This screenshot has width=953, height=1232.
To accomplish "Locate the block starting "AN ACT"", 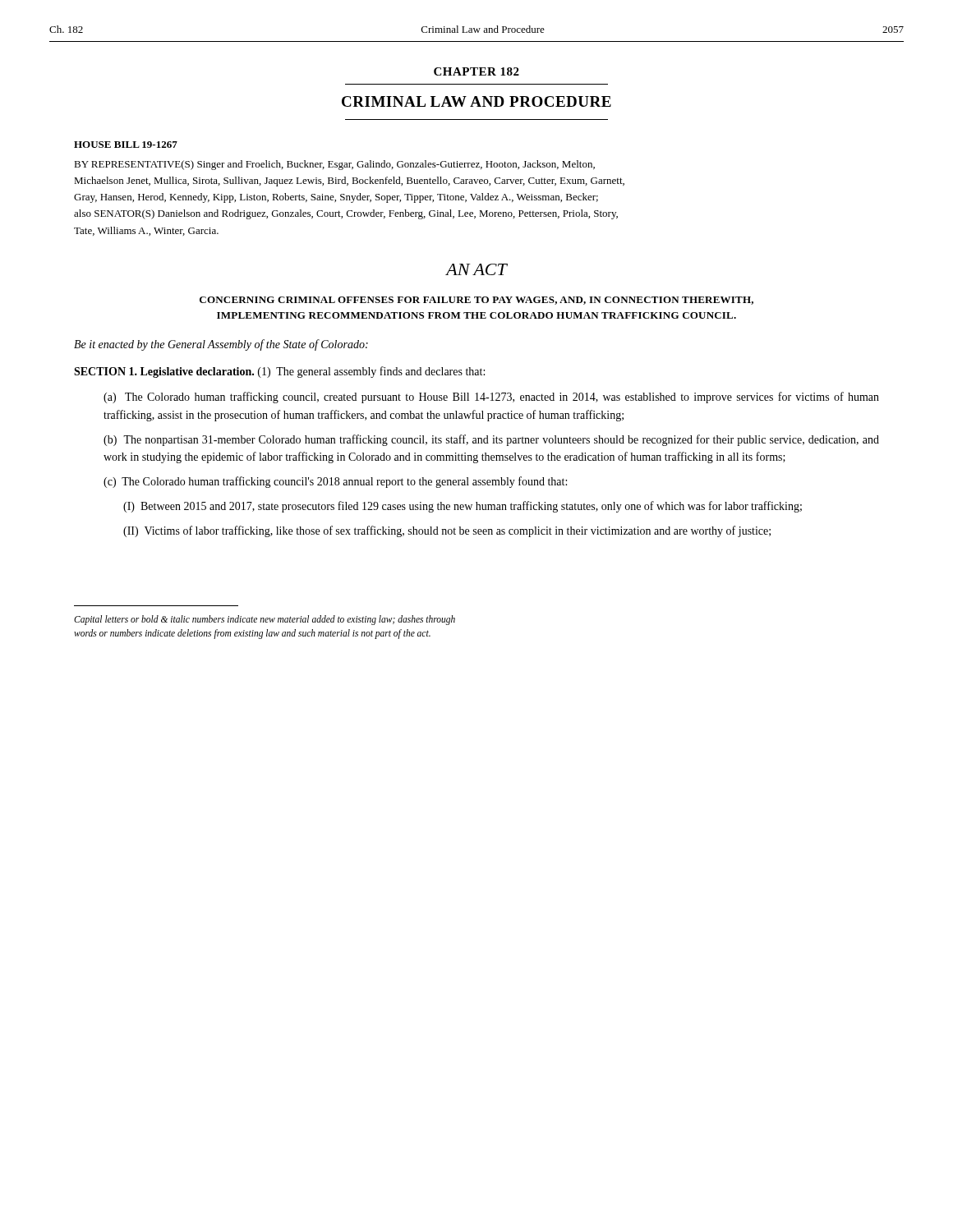I will (x=476, y=269).
